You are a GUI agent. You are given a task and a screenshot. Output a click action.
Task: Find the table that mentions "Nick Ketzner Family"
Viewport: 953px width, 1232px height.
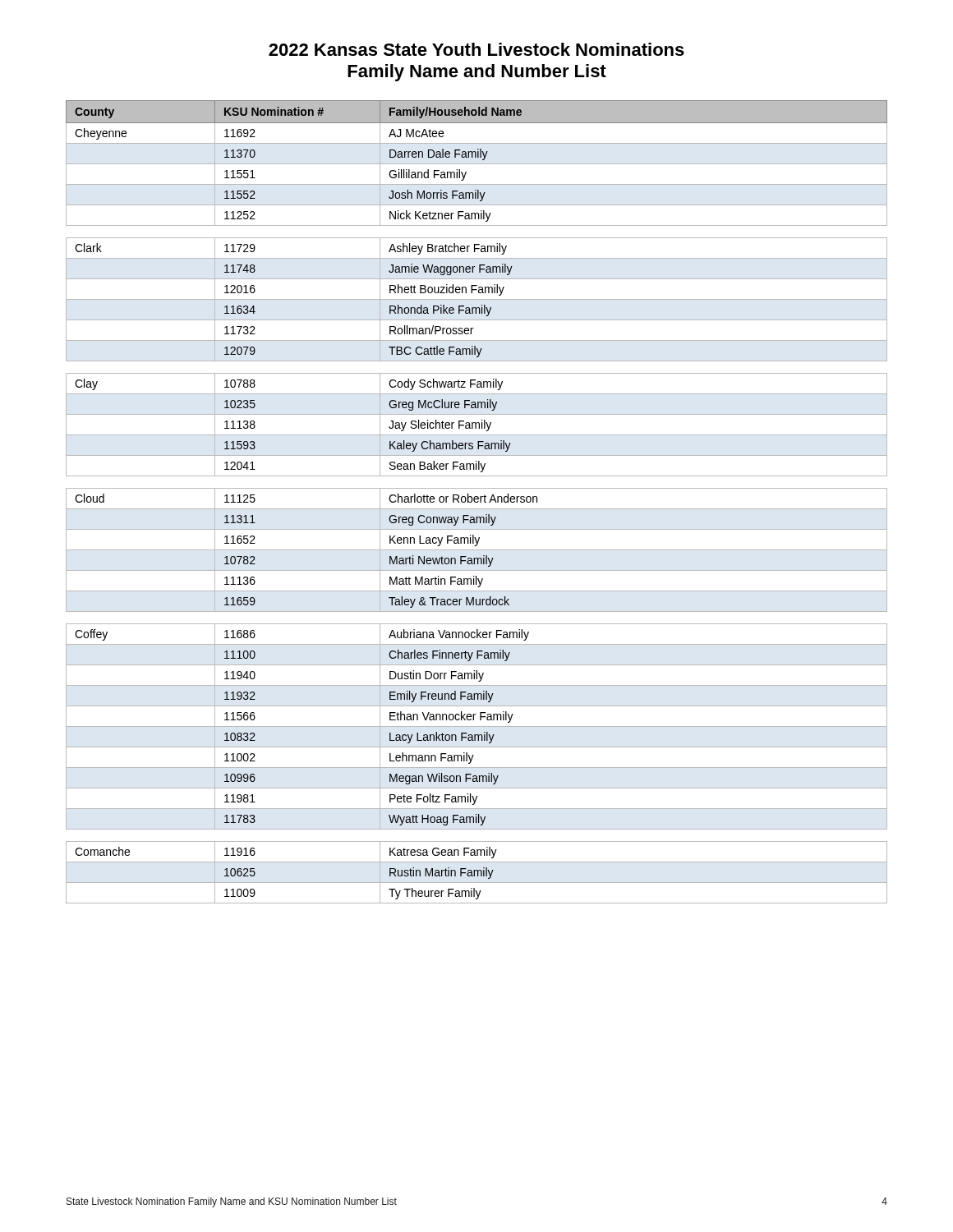tap(476, 163)
